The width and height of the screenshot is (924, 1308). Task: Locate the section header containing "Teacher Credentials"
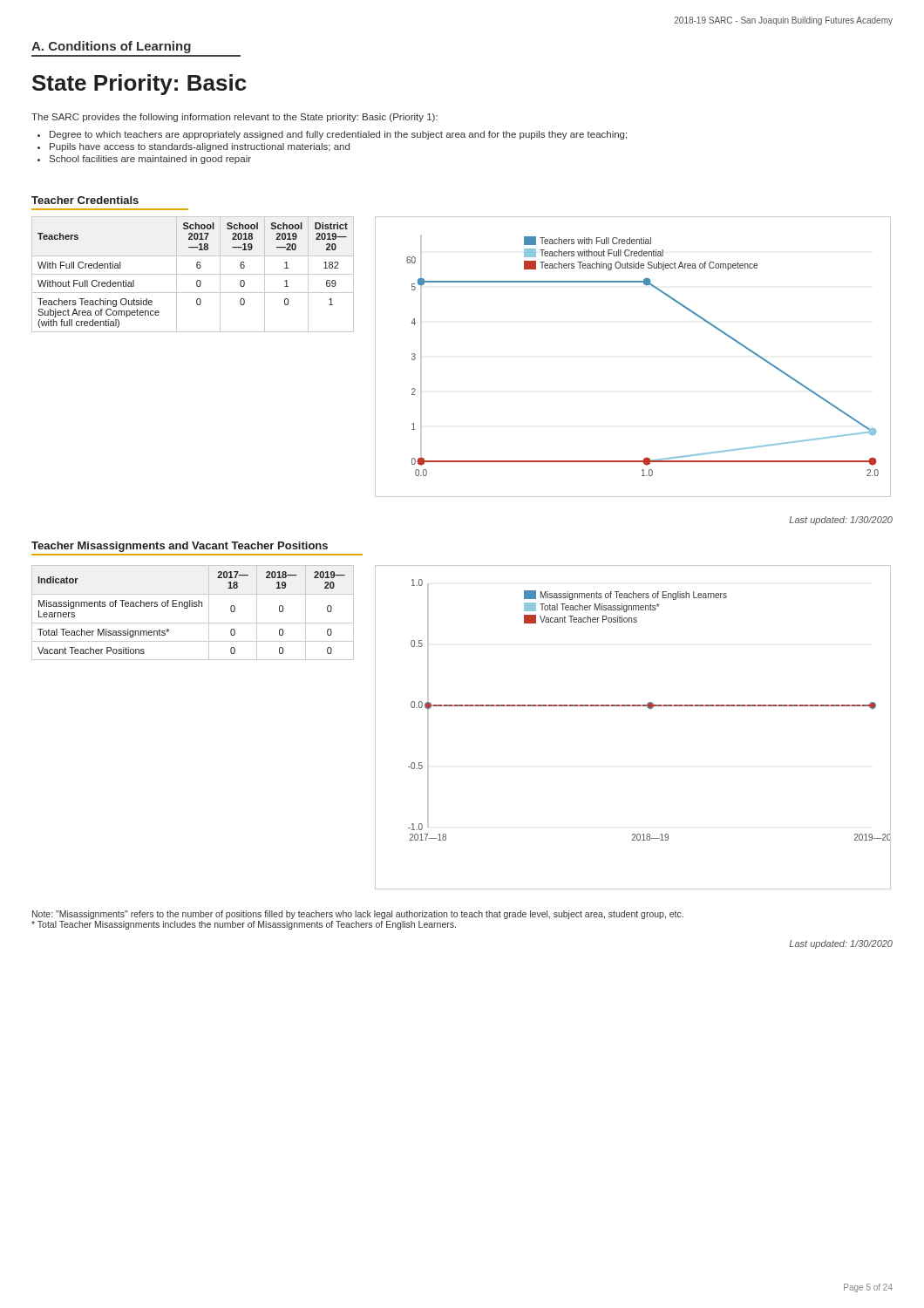tap(85, 200)
